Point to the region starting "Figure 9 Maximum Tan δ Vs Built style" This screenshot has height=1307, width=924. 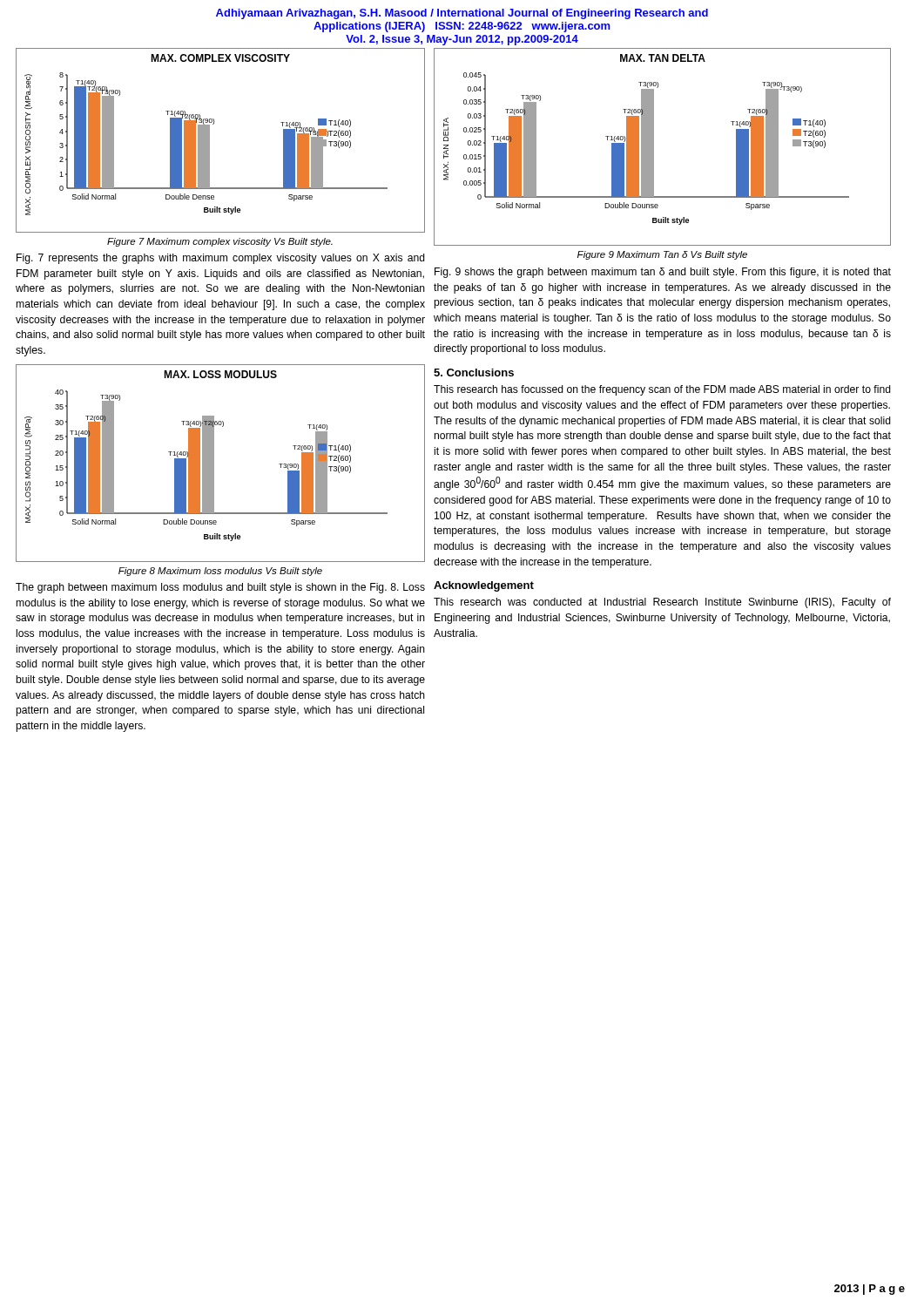(662, 254)
